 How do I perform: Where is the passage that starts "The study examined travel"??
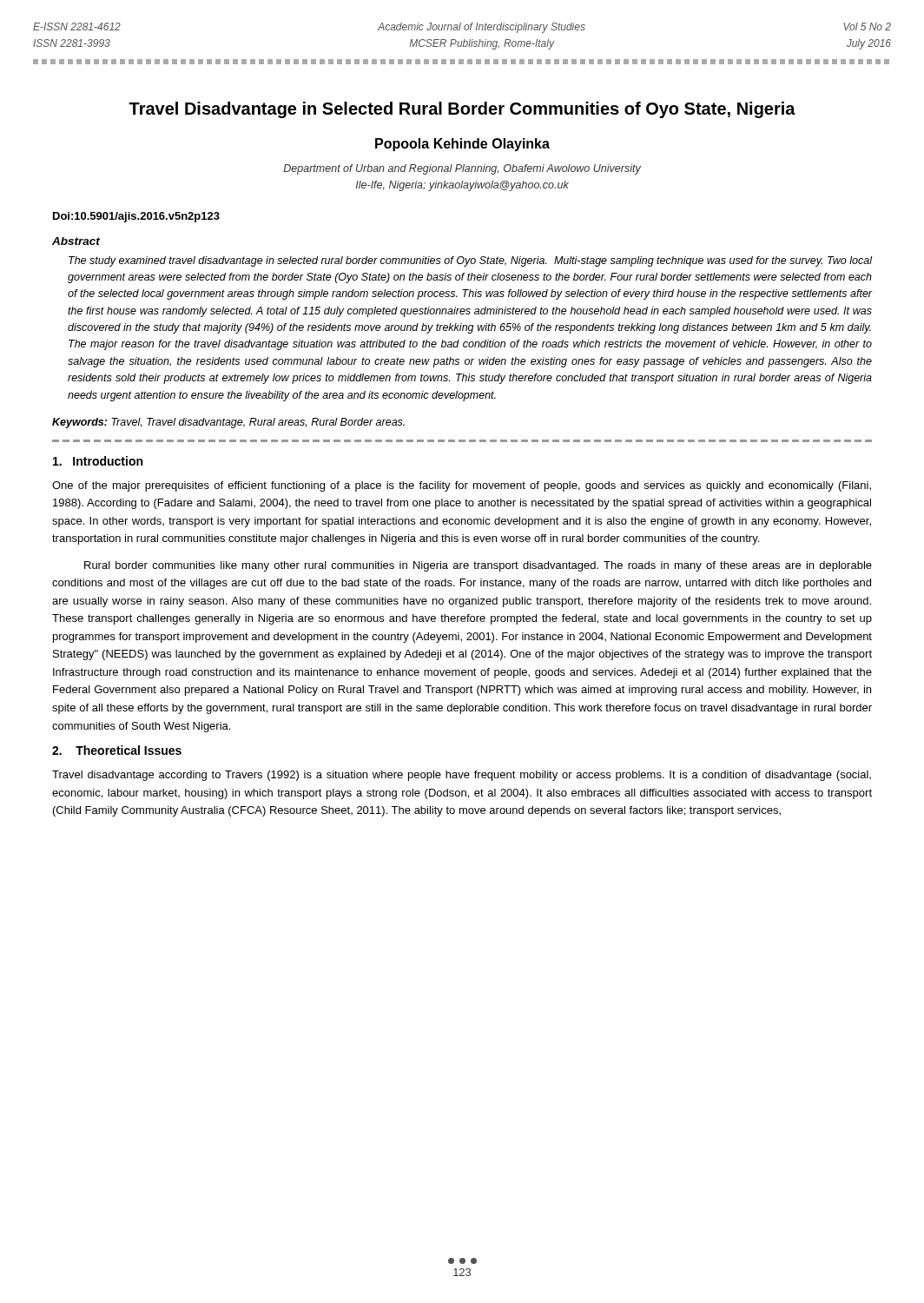pos(470,328)
